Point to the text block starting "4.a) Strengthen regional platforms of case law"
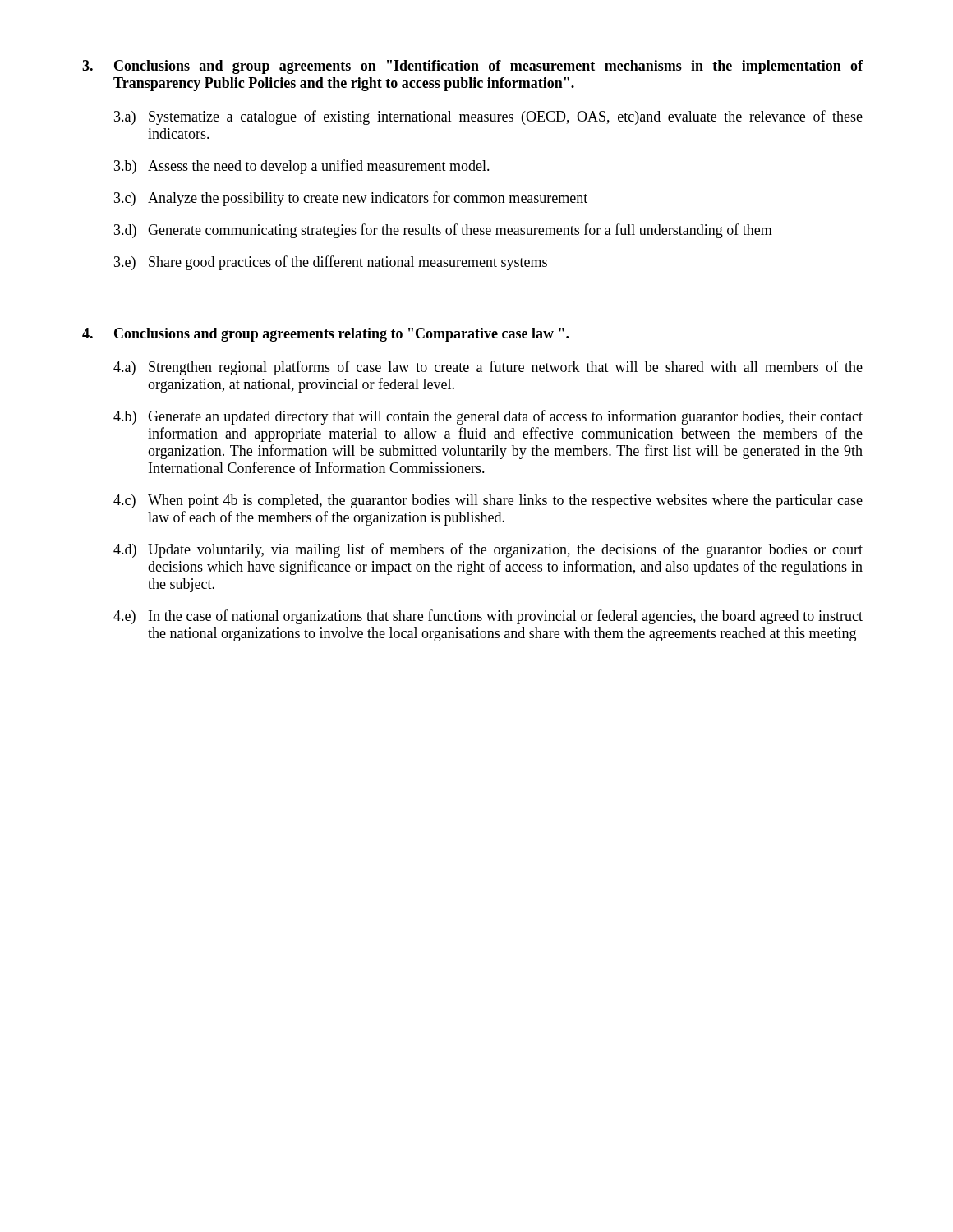 coord(488,376)
